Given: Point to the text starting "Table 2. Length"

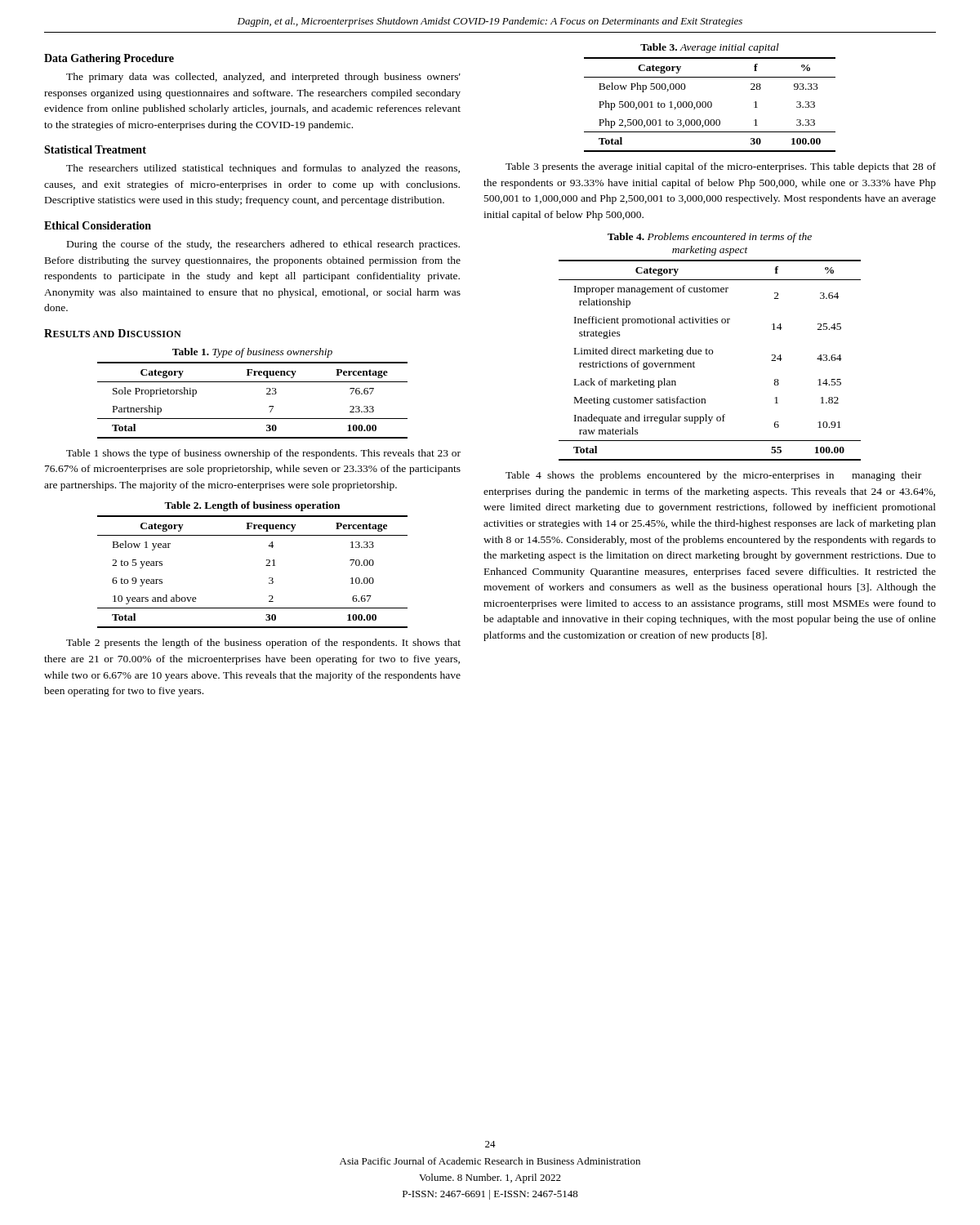Looking at the screenshot, I should tap(252, 505).
